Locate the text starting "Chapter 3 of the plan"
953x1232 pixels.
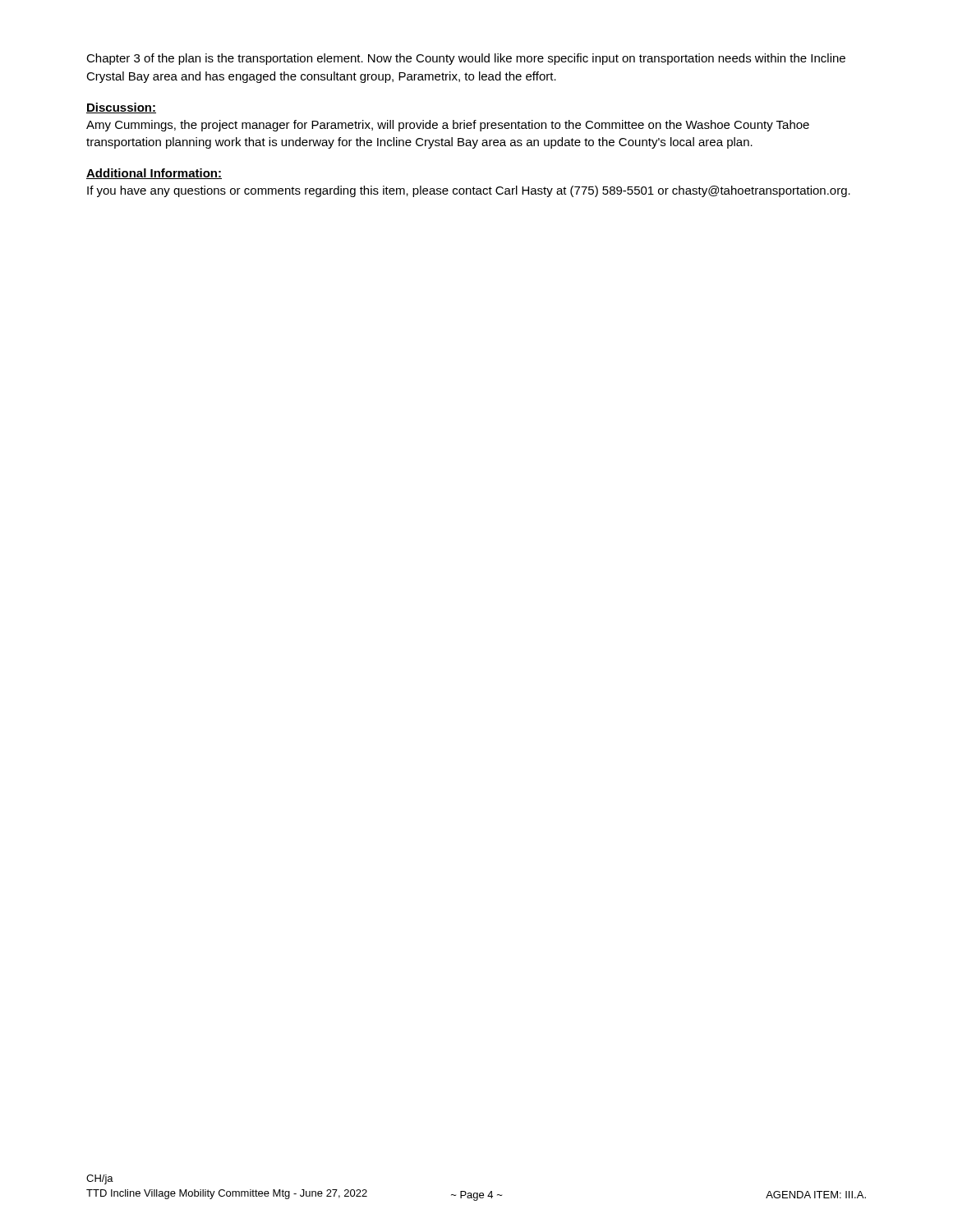pyautogui.click(x=466, y=67)
